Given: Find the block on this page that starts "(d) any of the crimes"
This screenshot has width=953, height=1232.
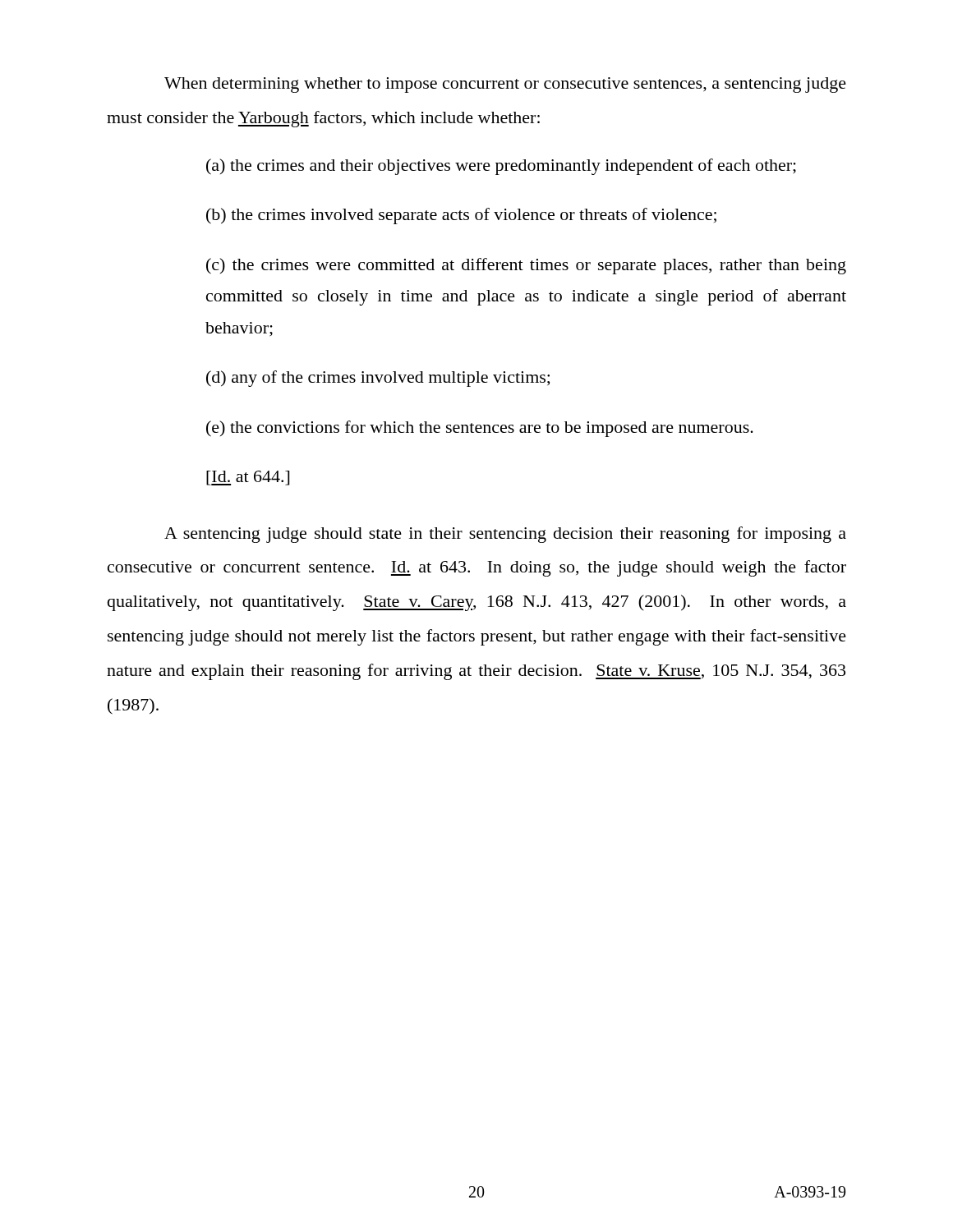Looking at the screenshot, I should tap(526, 377).
